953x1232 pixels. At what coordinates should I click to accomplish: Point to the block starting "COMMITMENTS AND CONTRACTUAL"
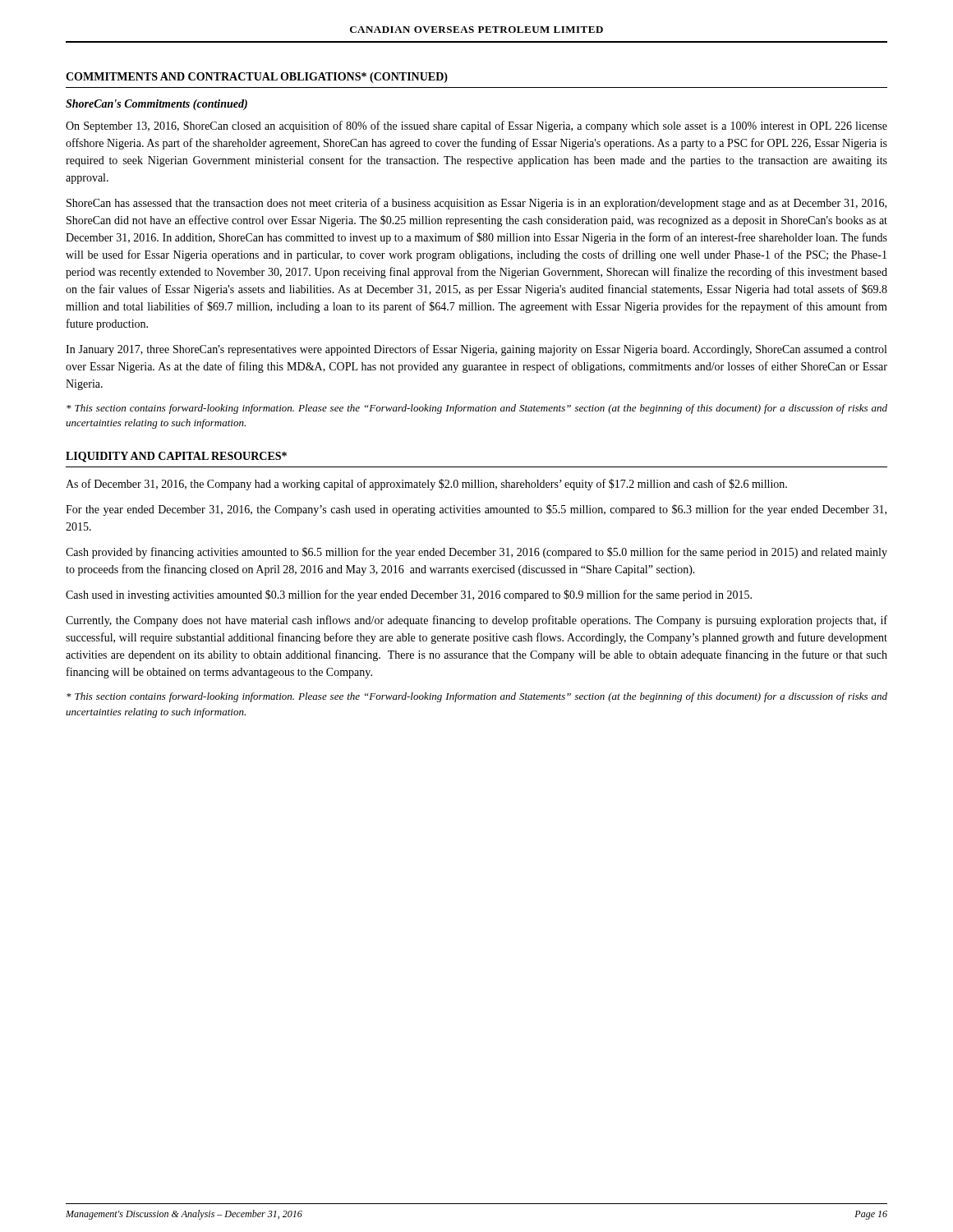tap(257, 77)
